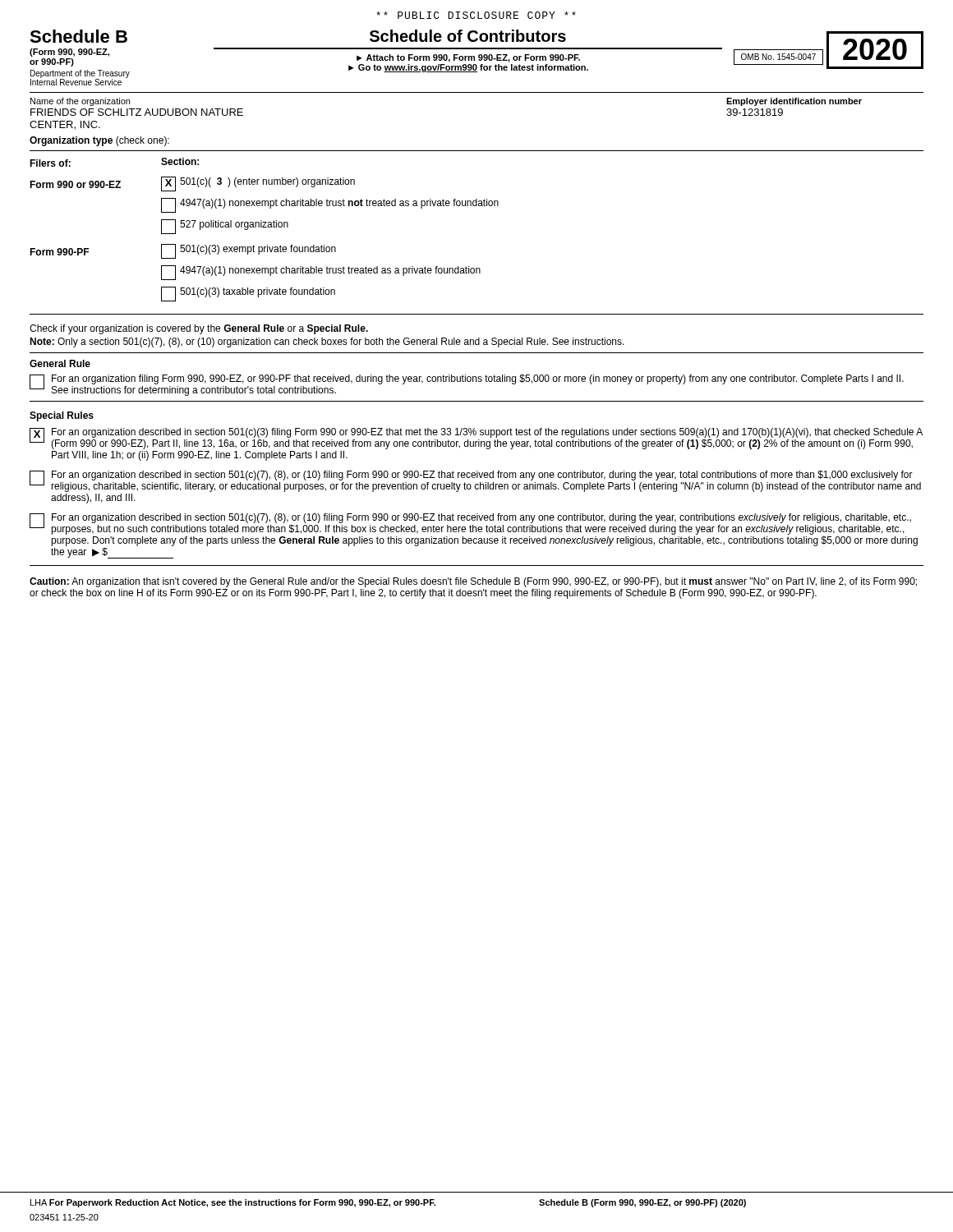Click on the list item that says "X For an organization described in section"
Image resolution: width=953 pixels, height=1232 pixels.
coord(476,444)
